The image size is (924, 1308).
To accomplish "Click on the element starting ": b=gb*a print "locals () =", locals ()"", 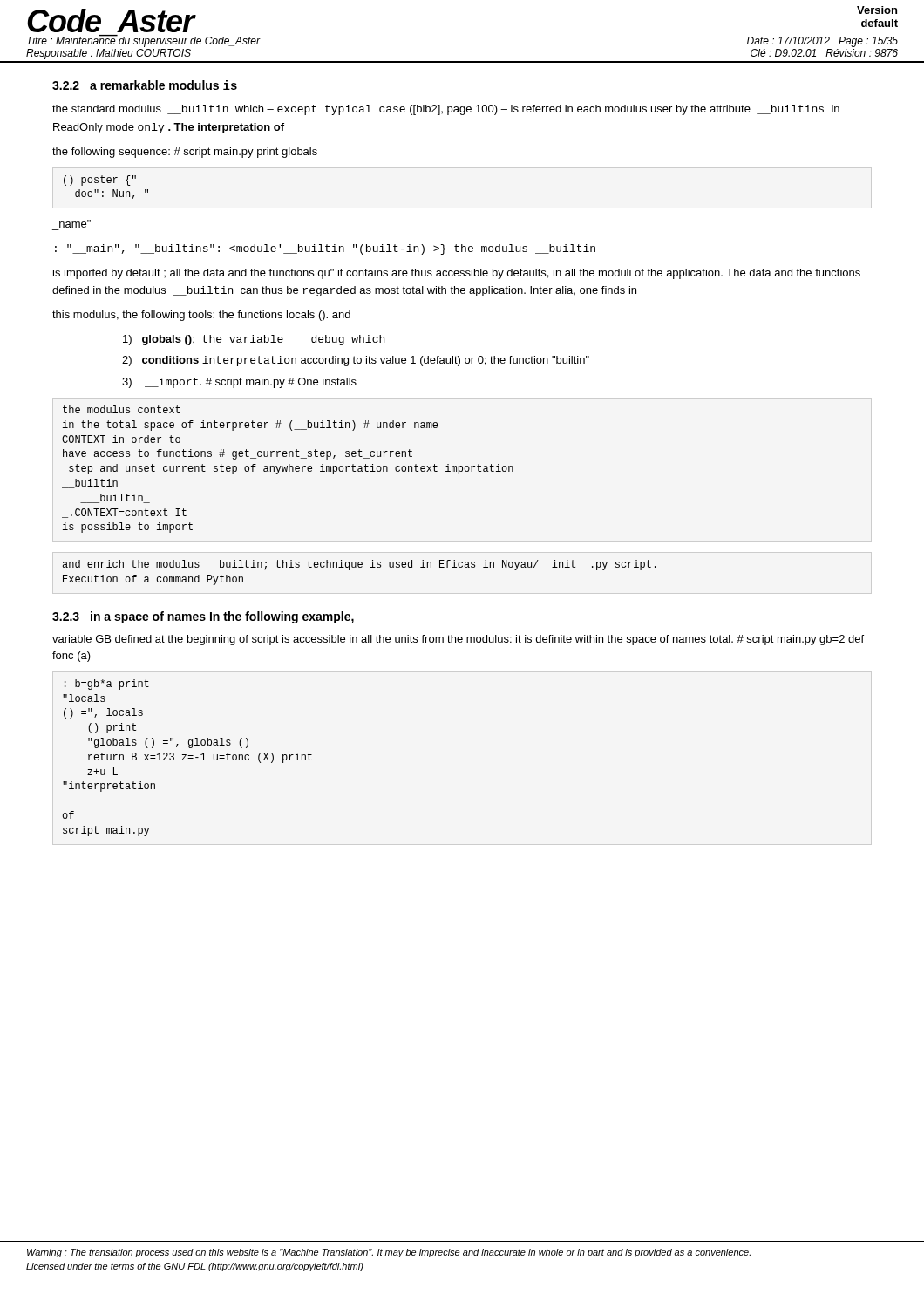I will [187, 758].
